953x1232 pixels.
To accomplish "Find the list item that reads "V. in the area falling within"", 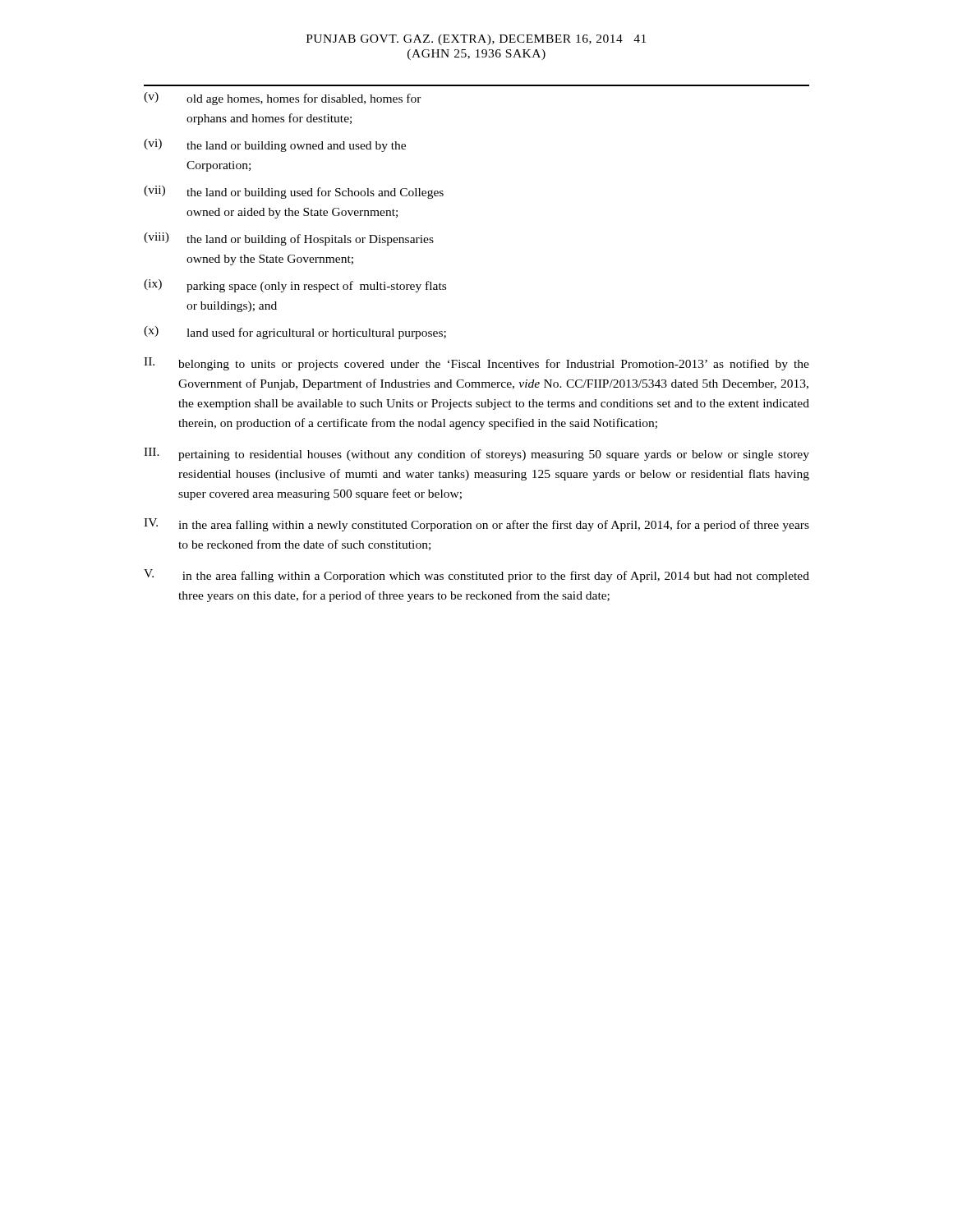I will (x=476, y=586).
